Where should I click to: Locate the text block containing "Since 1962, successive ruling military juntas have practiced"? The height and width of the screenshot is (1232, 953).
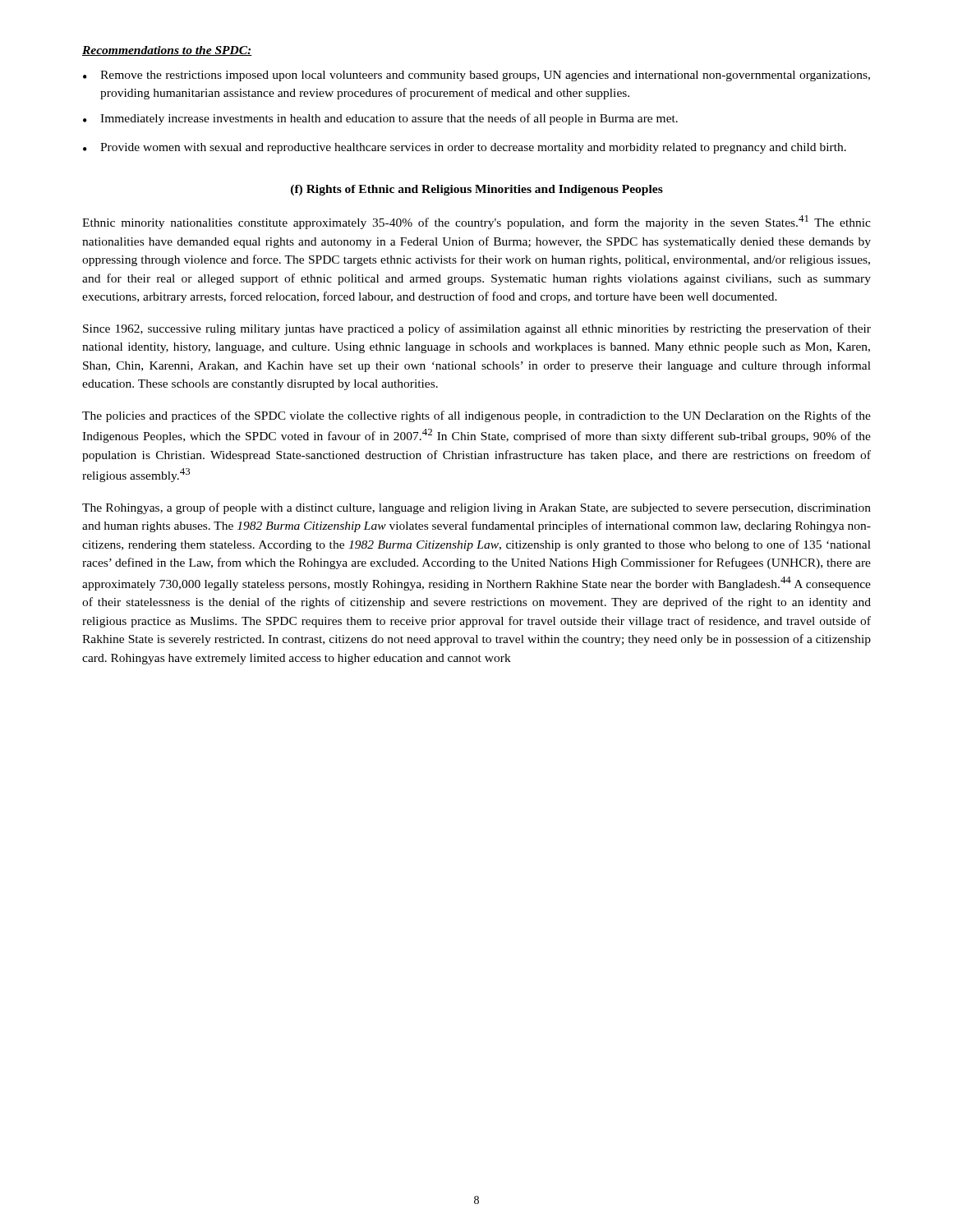tap(476, 355)
